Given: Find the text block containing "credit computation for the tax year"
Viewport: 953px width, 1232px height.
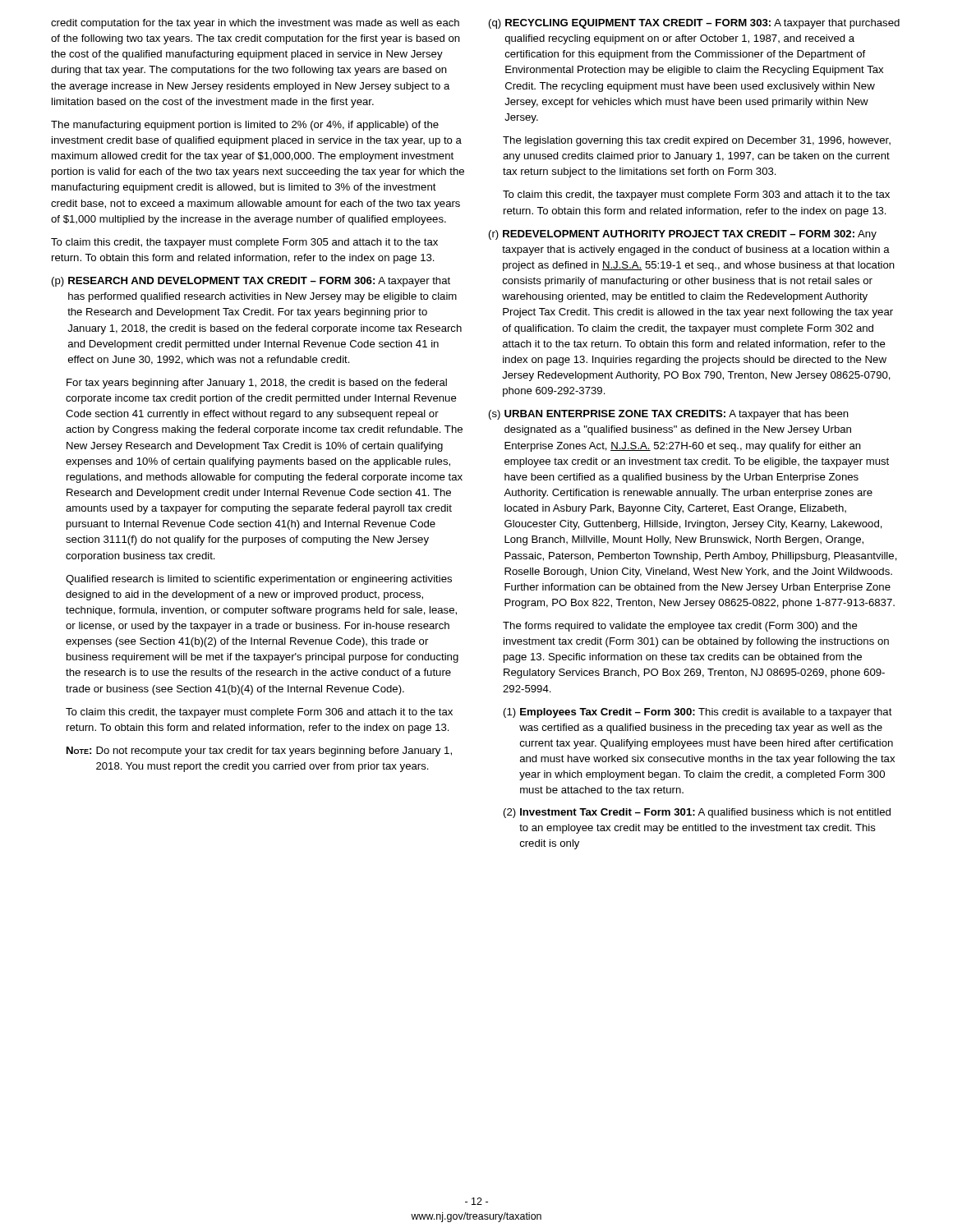Looking at the screenshot, I should 256,62.
